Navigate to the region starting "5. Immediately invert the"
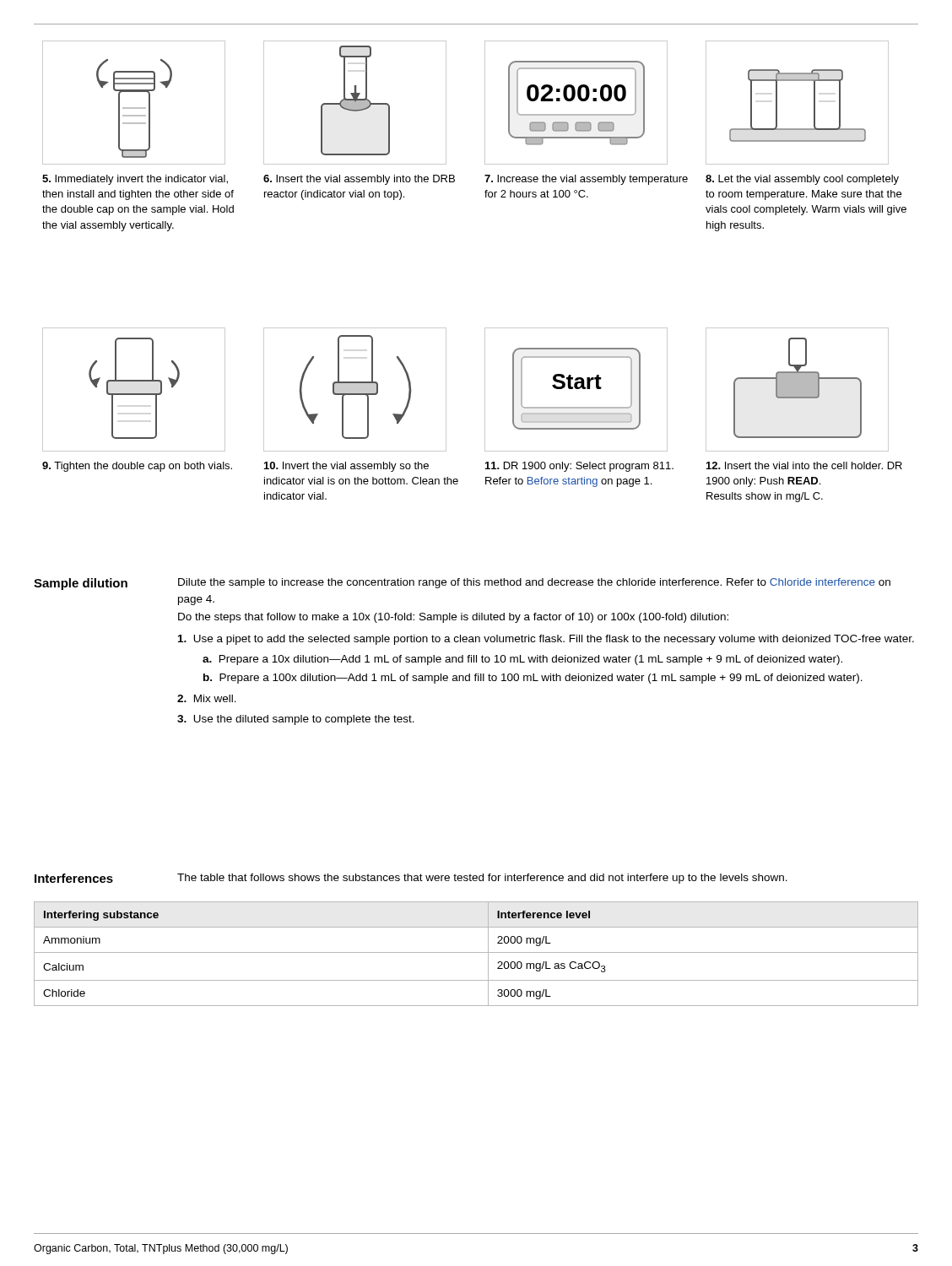952x1266 pixels. (138, 202)
